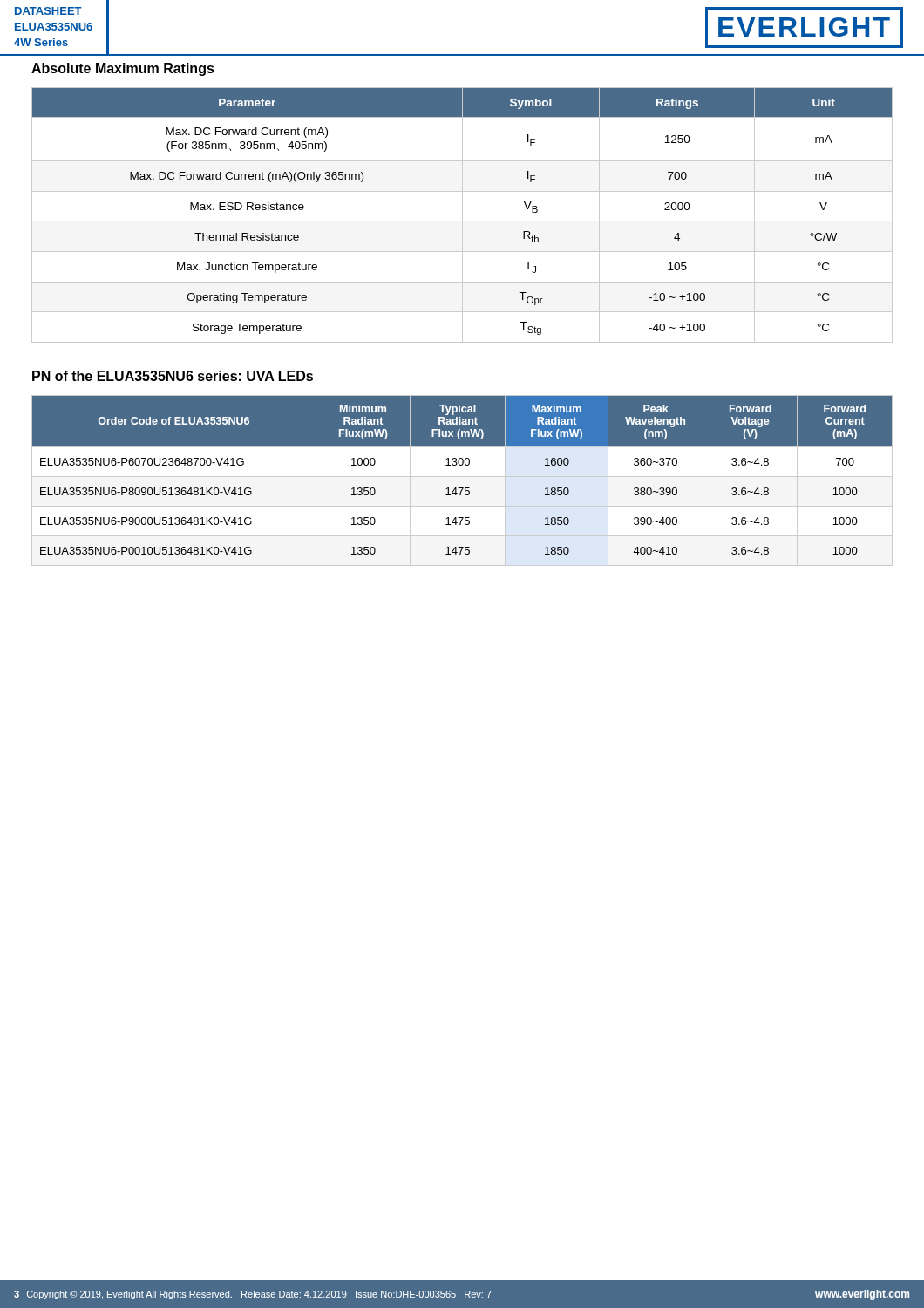Locate the table with the text "Order Code of"
Image resolution: width=924 pixels, height=1308 pixels.
coord(462,481)
